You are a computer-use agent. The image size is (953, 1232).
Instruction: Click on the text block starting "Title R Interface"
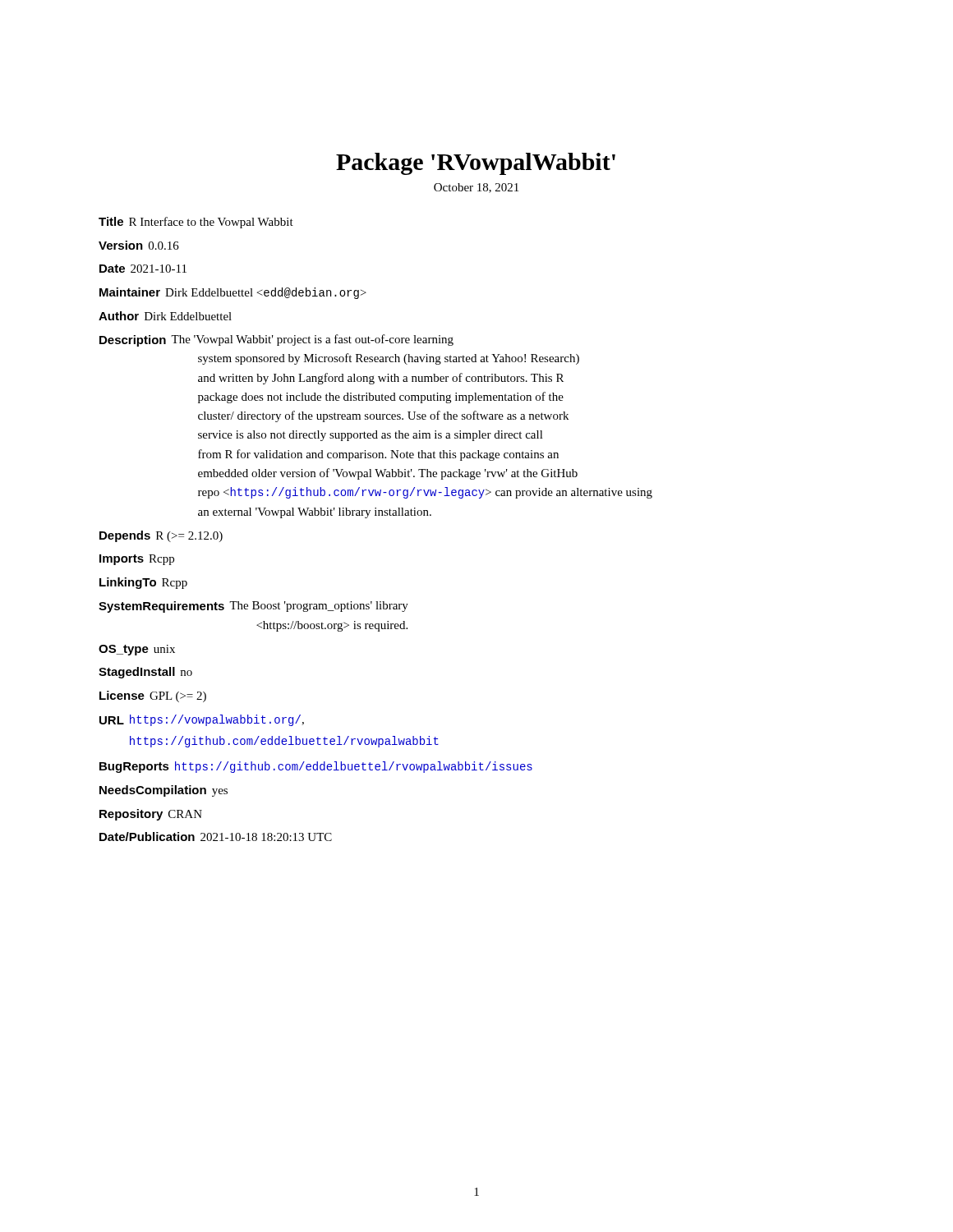coord(196,222)
